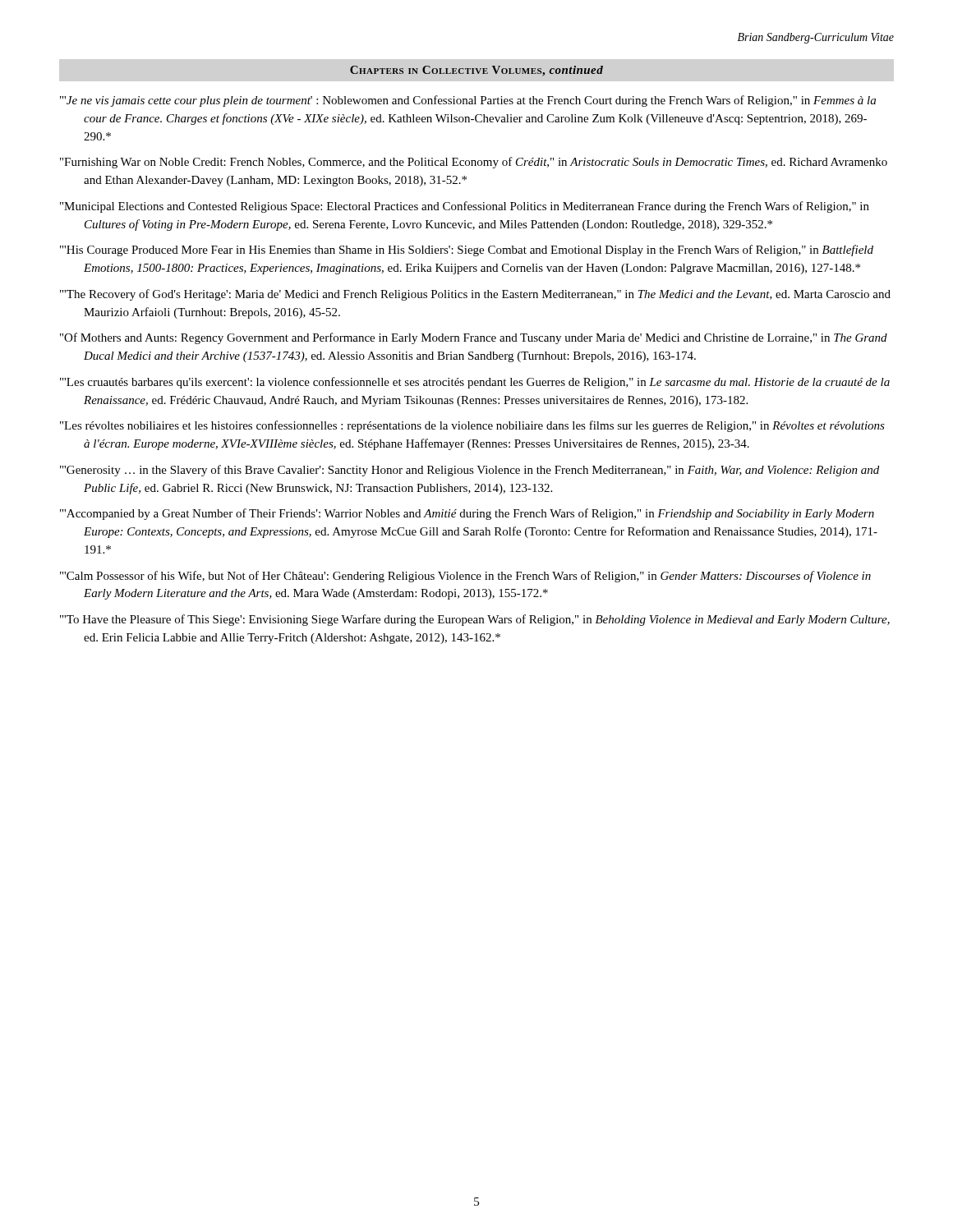Screen dimensions: 1232x953
Task: Find the region starting ""'Calm Possessor of his"
Action: (465, 584)
